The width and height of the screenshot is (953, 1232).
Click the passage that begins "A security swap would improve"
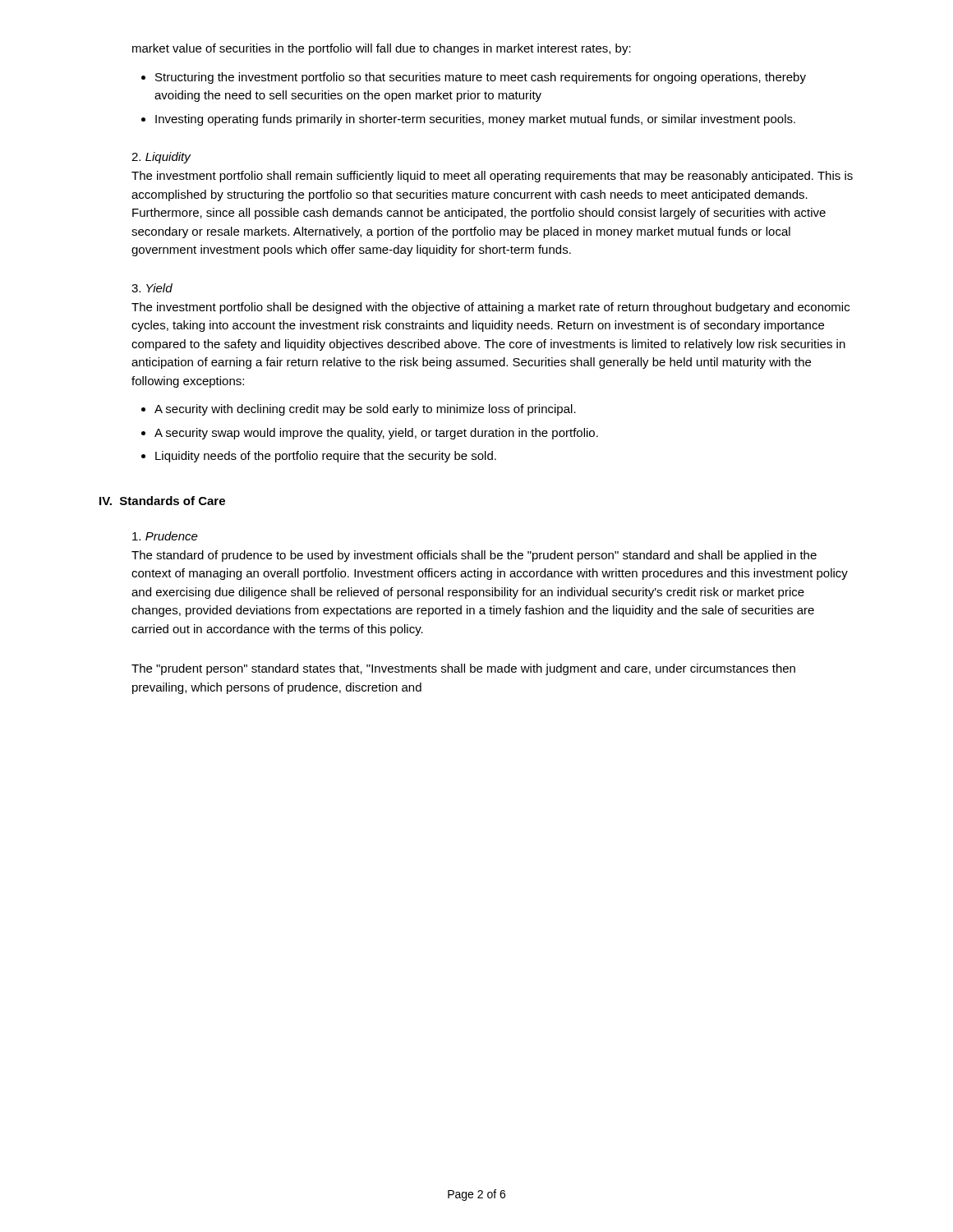point(377,432)
